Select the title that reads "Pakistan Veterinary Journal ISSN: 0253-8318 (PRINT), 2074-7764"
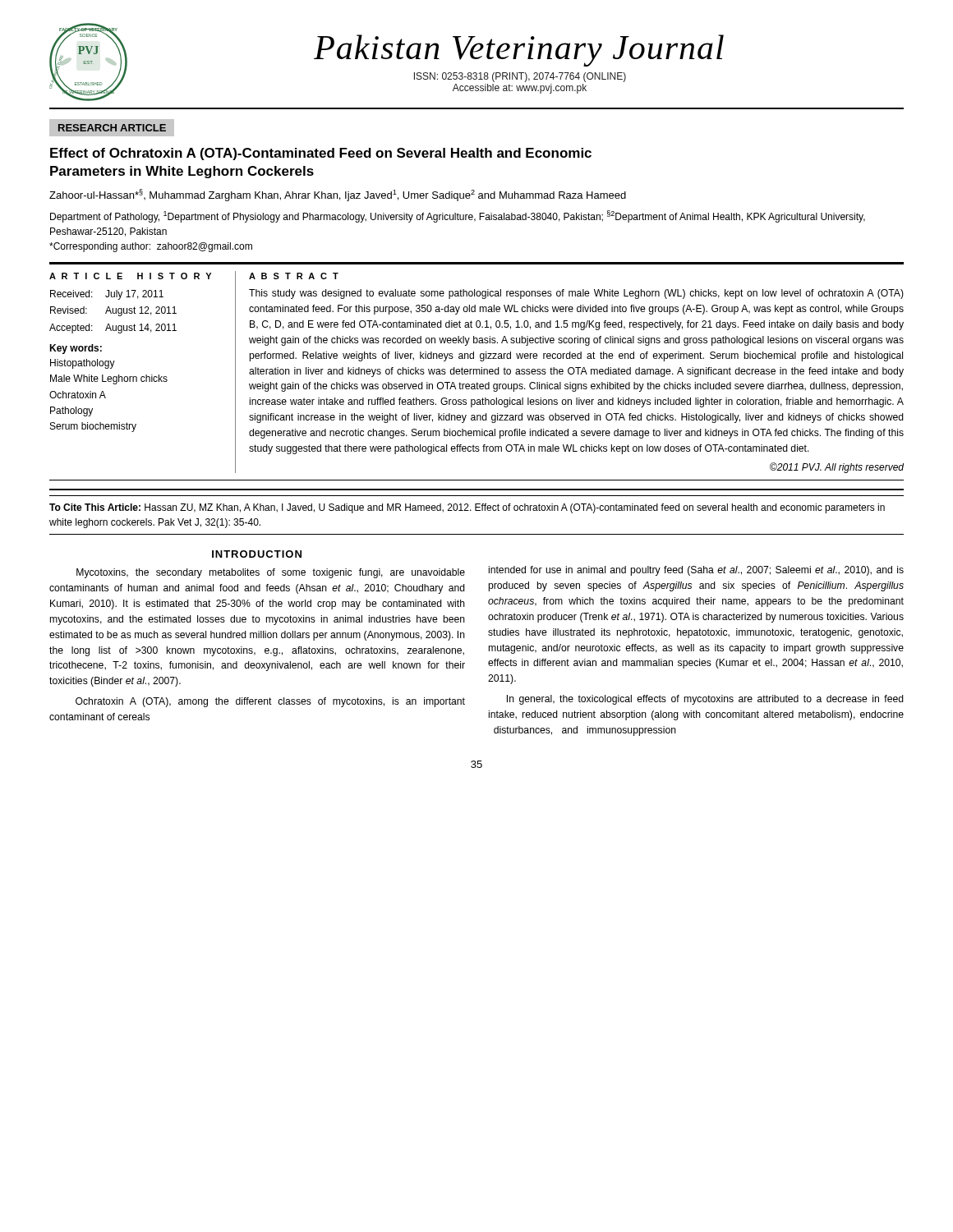The width and height of the screenshot is (953, 1232). click(x=520, y=60)
